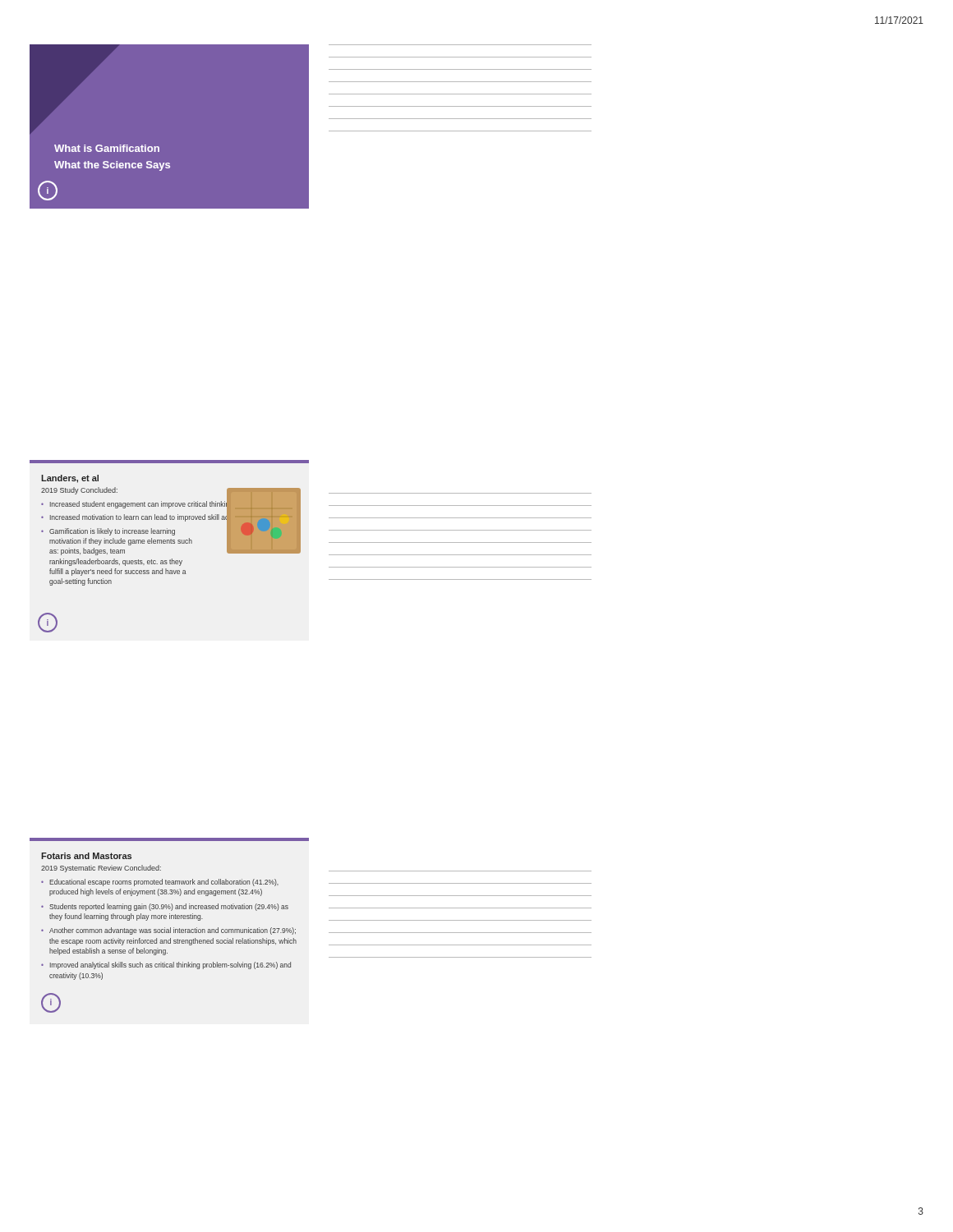Locate the section header that says "Fotaris and Mastoras"
953x1232 pixels.
[x=87, y=856]
